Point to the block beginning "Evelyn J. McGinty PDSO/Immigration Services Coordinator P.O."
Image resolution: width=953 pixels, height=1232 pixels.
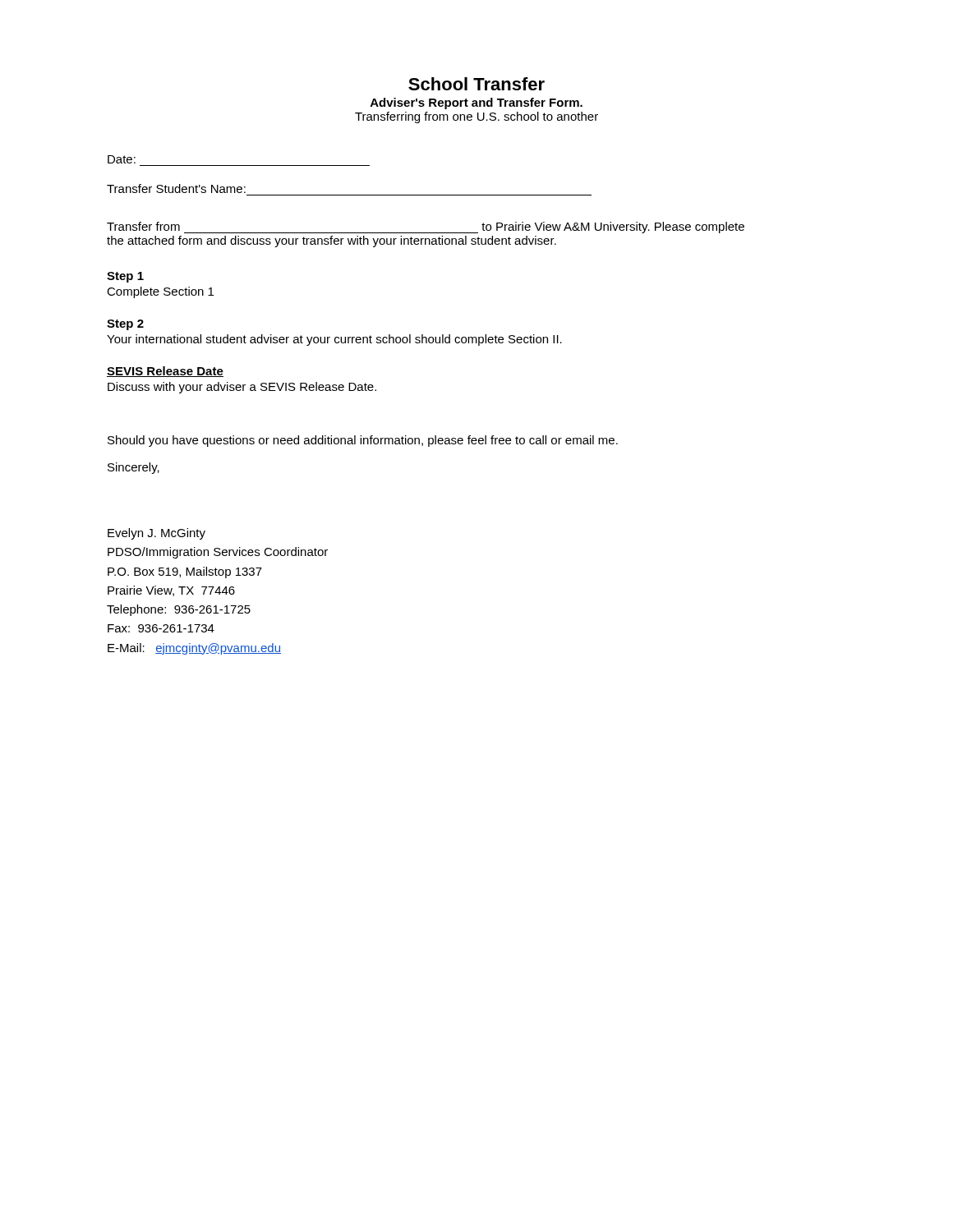coord(217,590)
